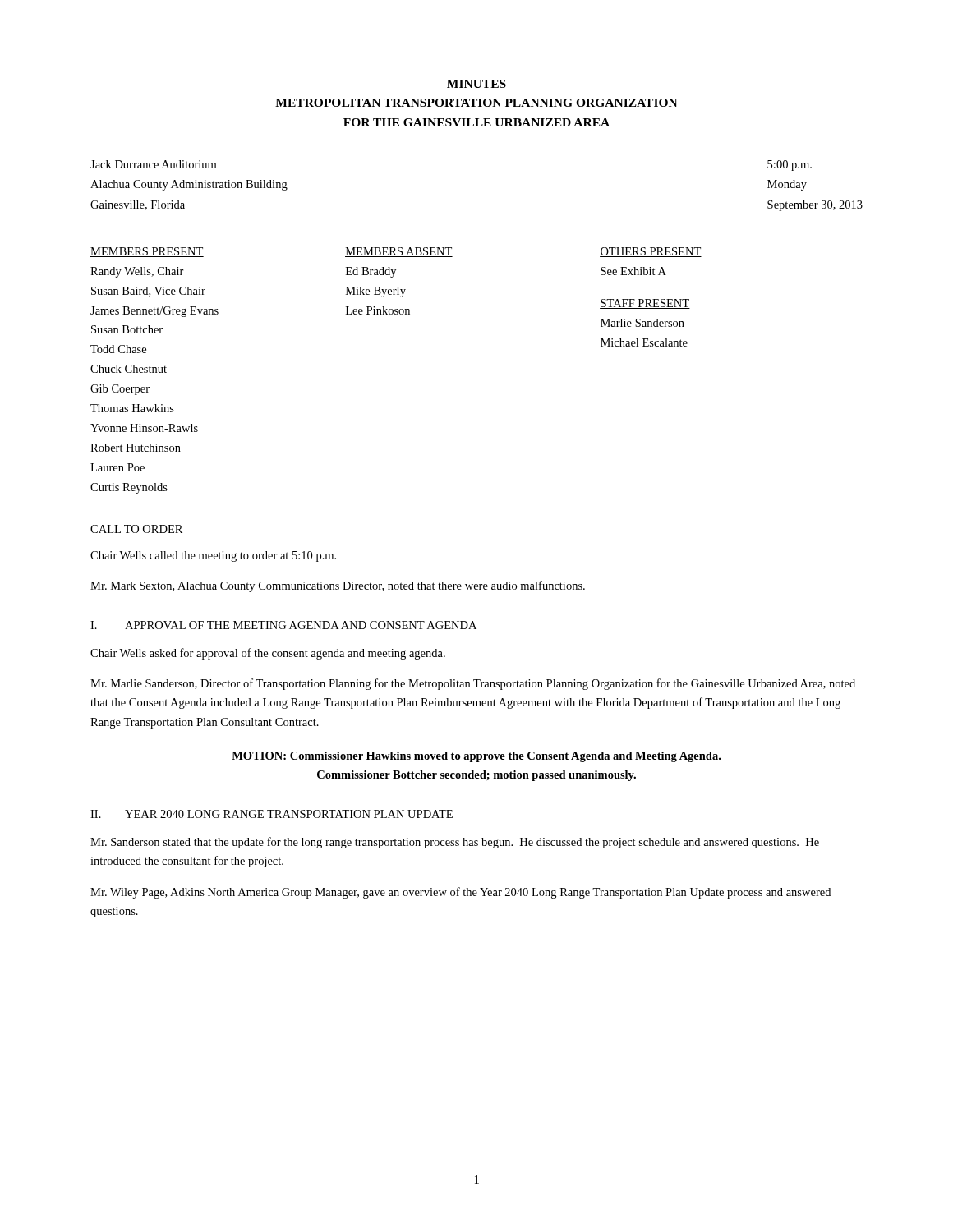This screenshot has width=953, height=1232.
Task: Navigate to the region starting "Mr. Sanderson stated"
Action: [455, 852]
